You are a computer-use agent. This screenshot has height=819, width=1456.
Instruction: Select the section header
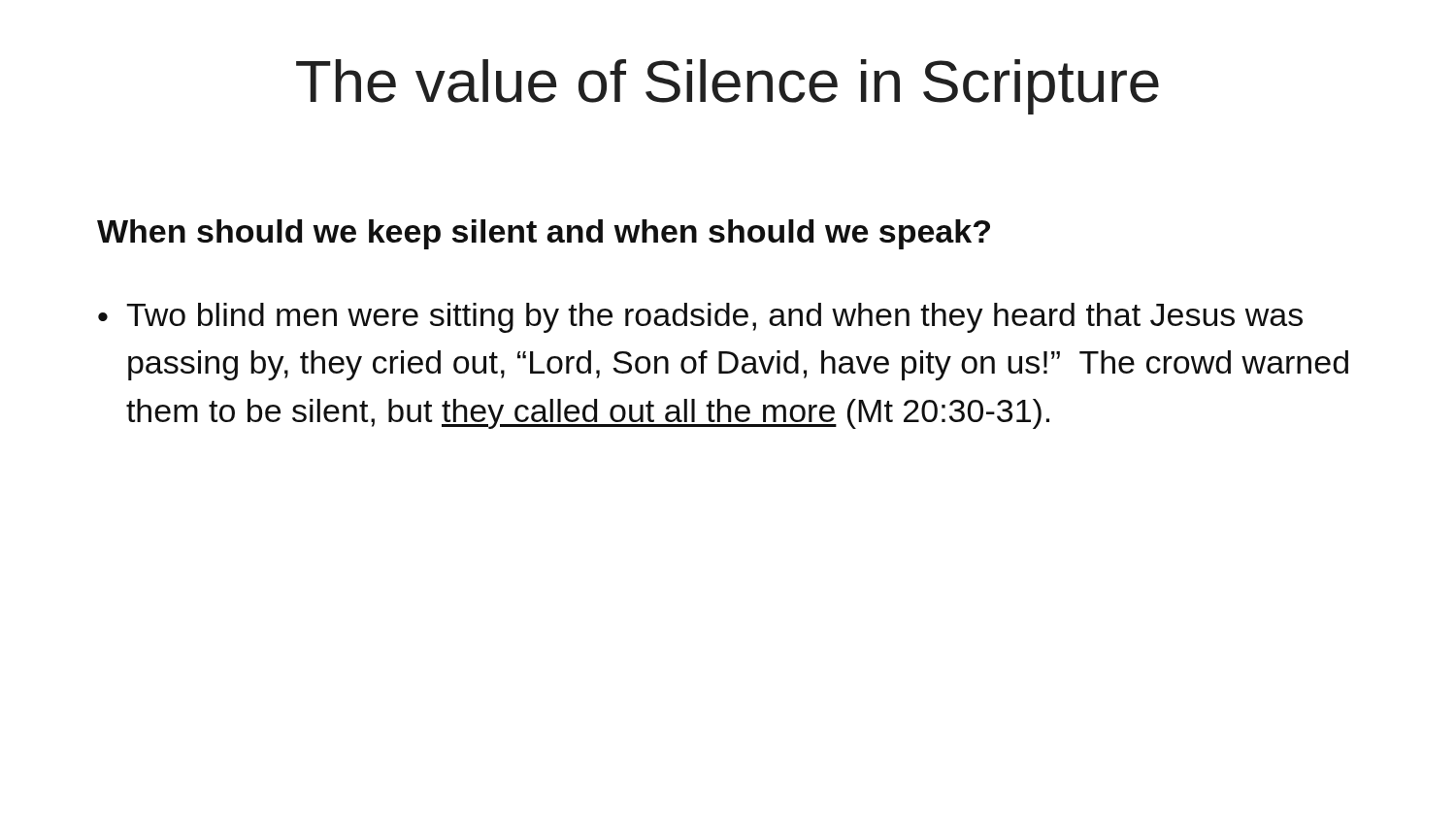(x=545, y=231)
